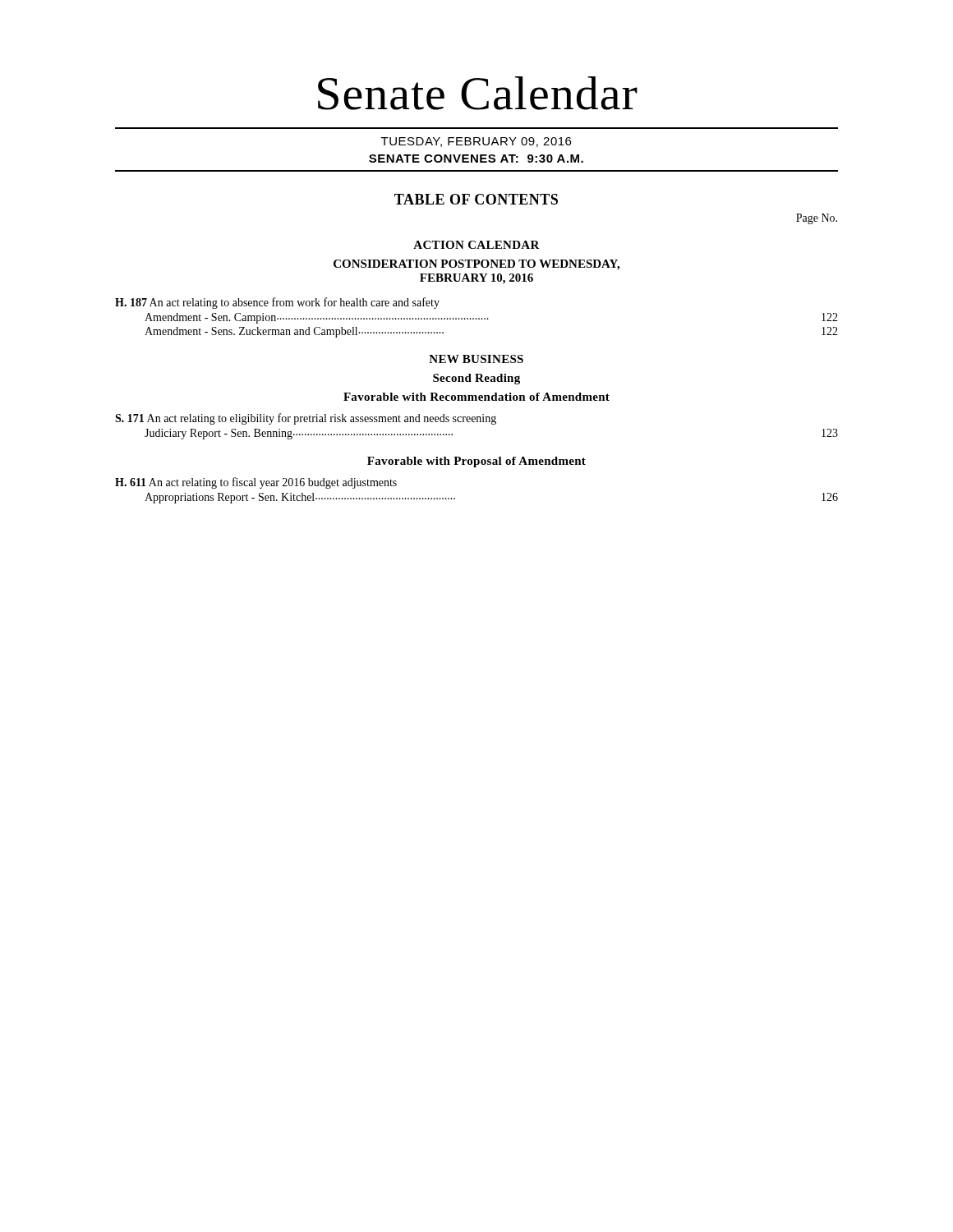The height and width of the screenshot is (1232, 953).
Task: Point to "CONSIDERATION POSTPONED TO WEDNESDAY,FEBRUARY 10, 2016"
Action: pos(476,271)
